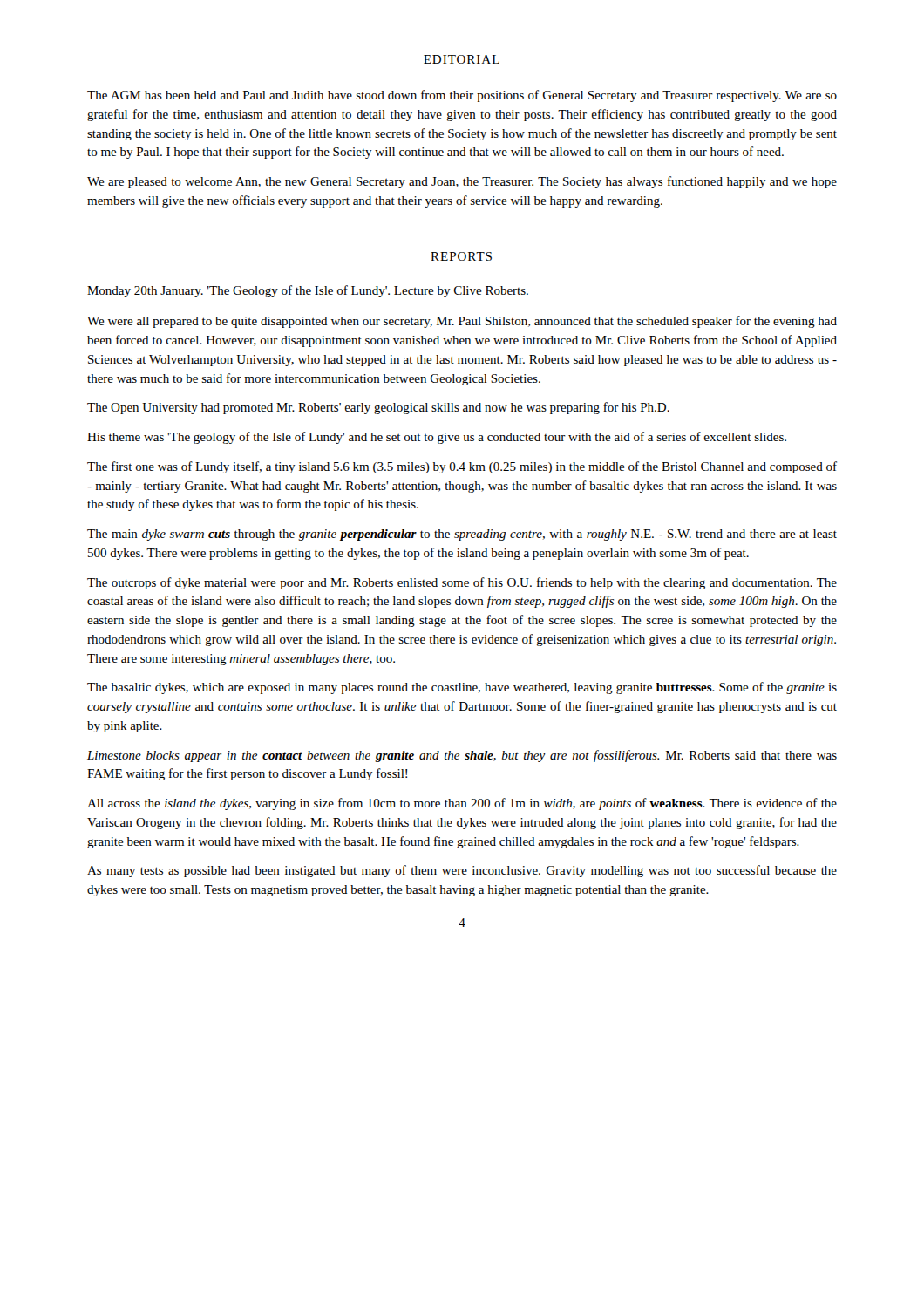Click on the text block containing "The basaltic dykes, which are exposed in many"
This screenshot has height=1308, width=924.
[x=462, y=707]
